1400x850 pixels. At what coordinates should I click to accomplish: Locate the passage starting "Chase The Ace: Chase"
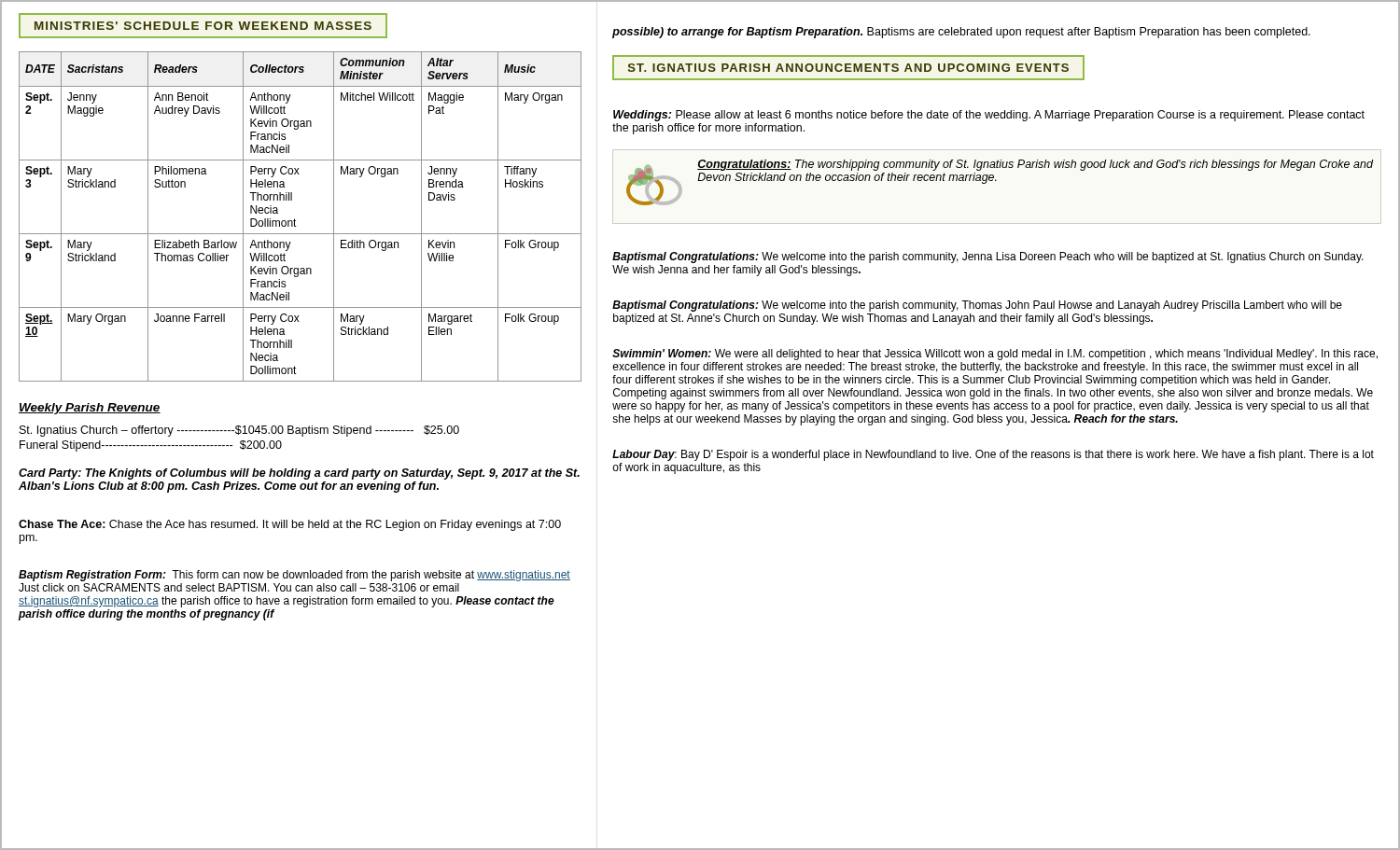(300, 530)
